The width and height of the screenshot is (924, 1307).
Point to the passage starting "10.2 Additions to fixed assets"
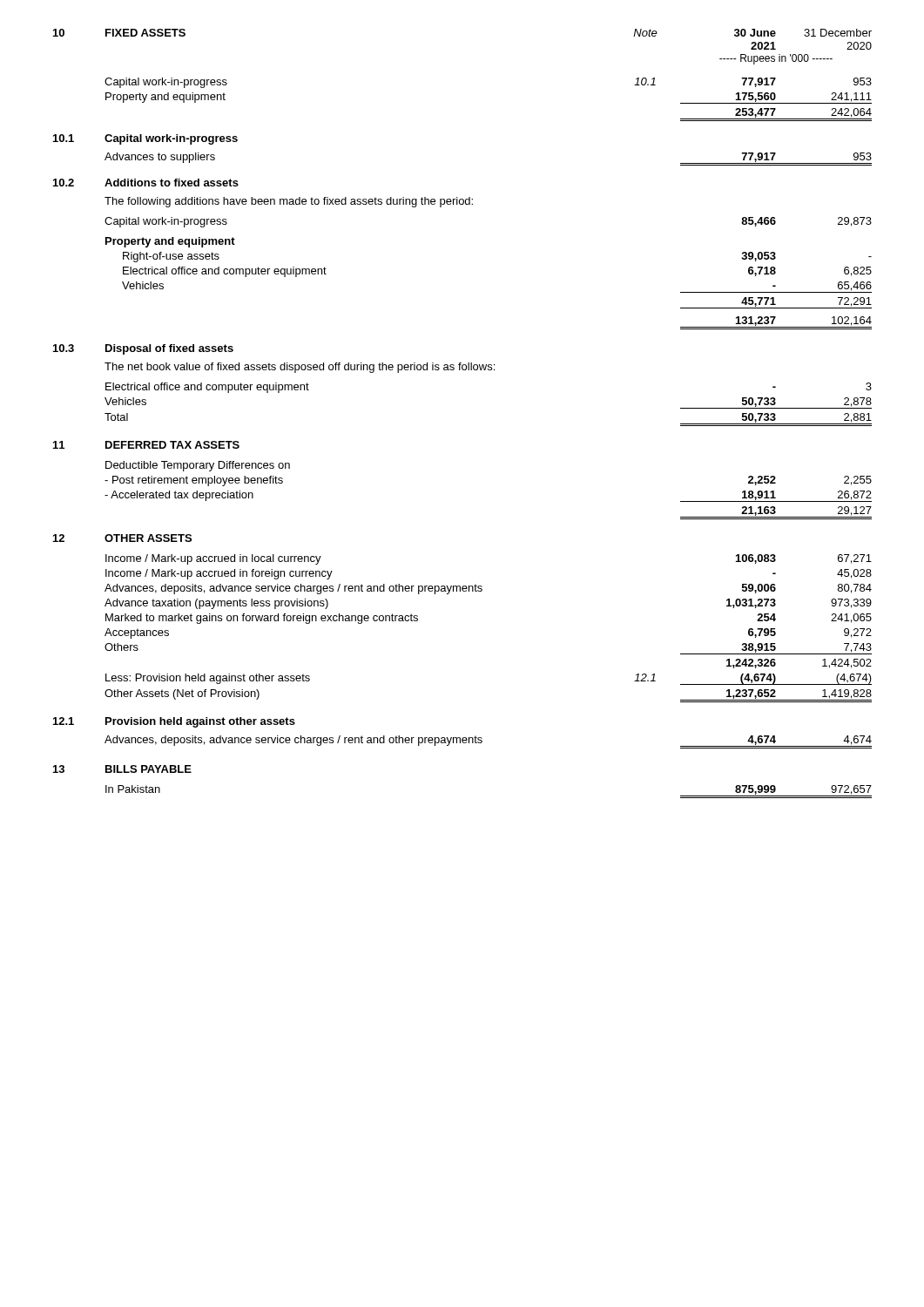click(146, 183)
